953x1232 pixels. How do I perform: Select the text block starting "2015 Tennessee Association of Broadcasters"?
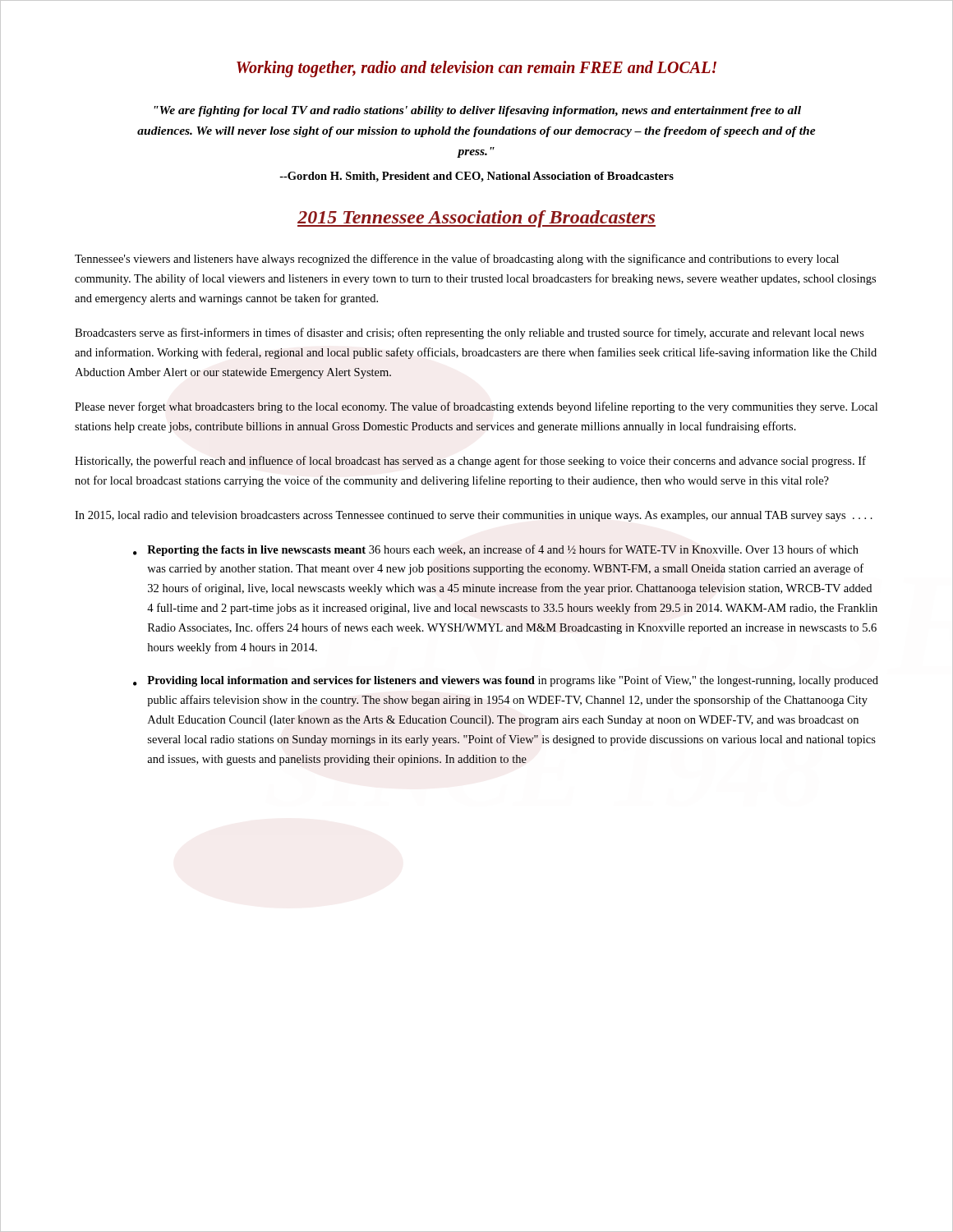point(476,217)
